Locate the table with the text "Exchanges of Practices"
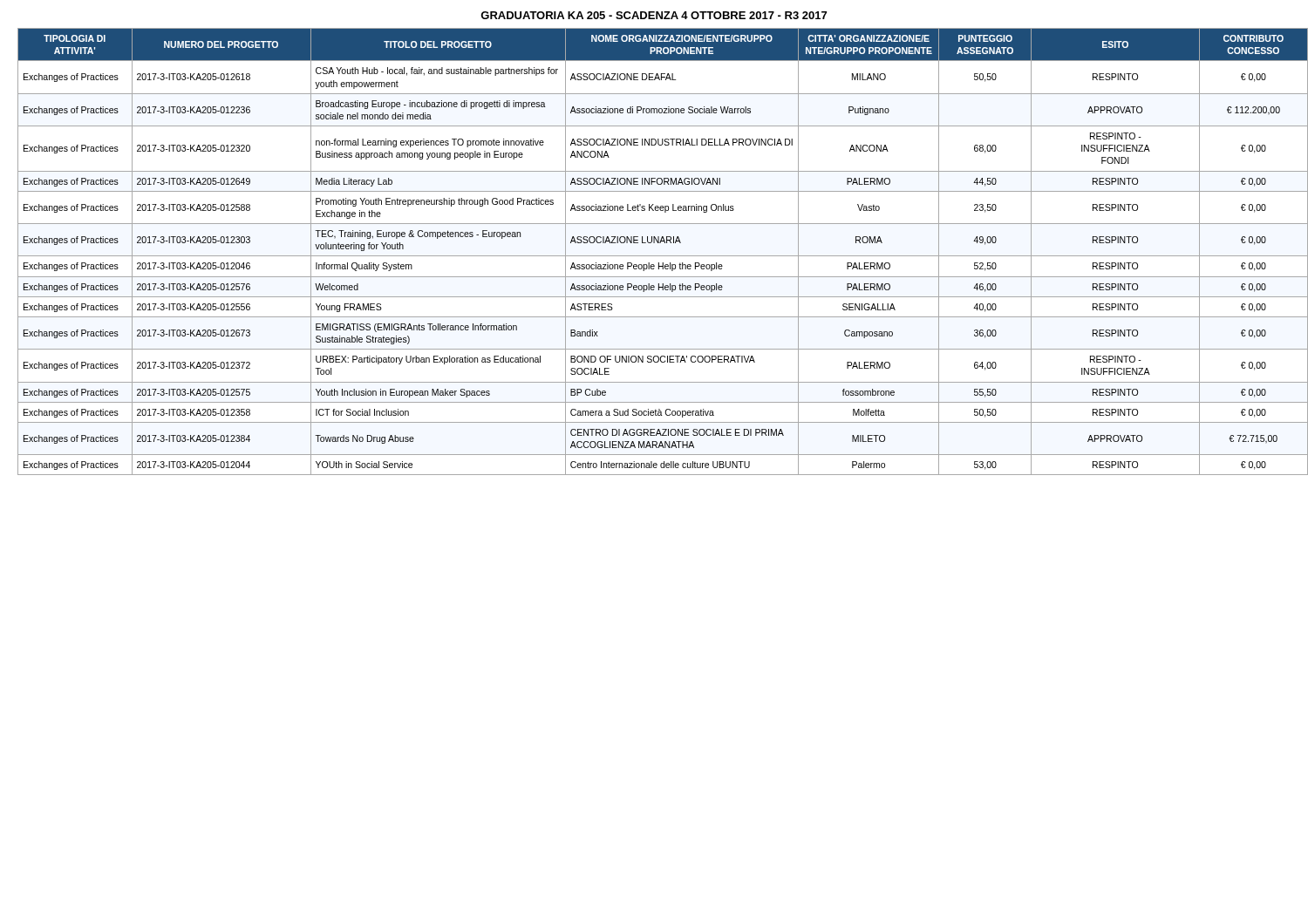 [654, 252]
